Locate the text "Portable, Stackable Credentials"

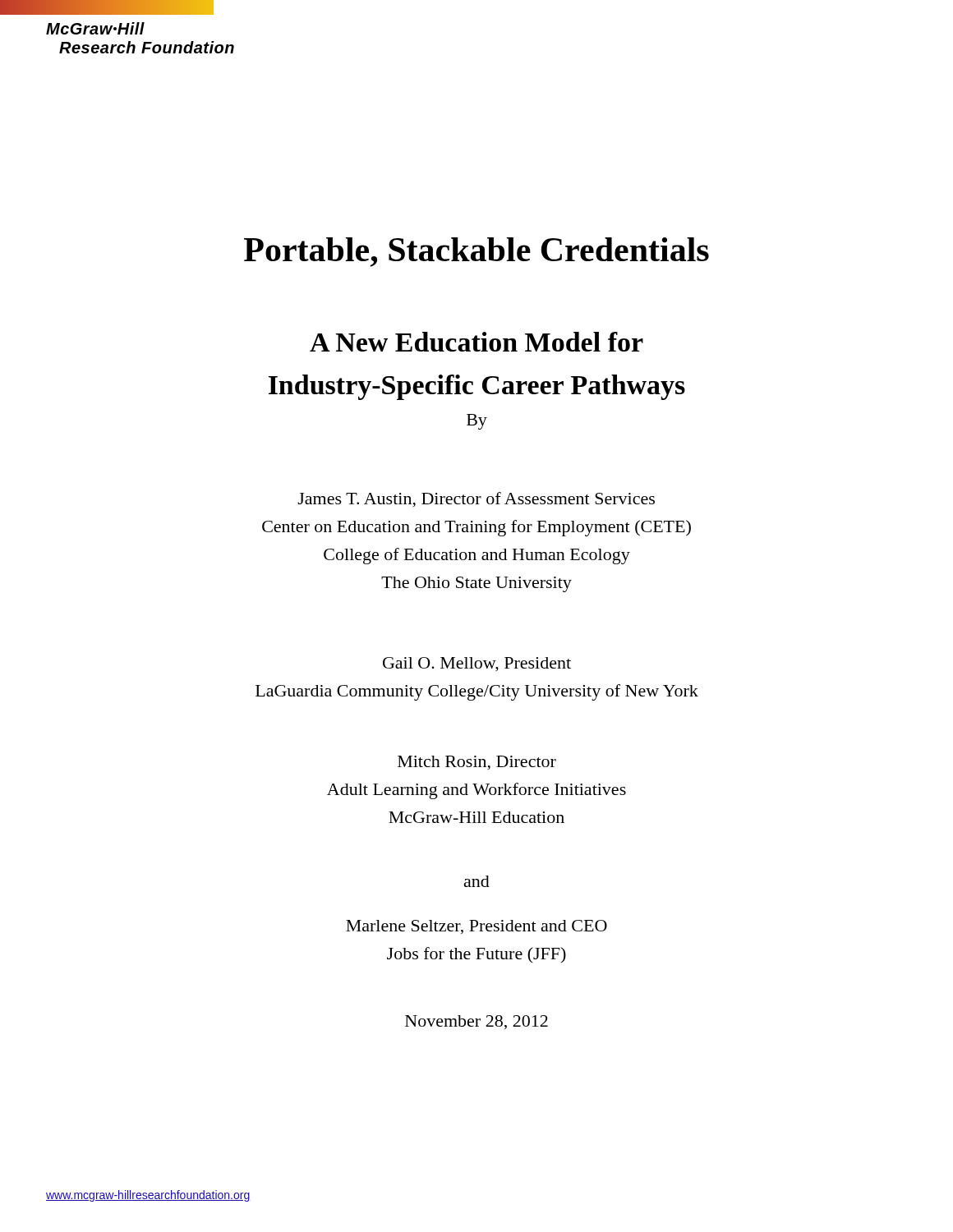[x=476, y=250]
